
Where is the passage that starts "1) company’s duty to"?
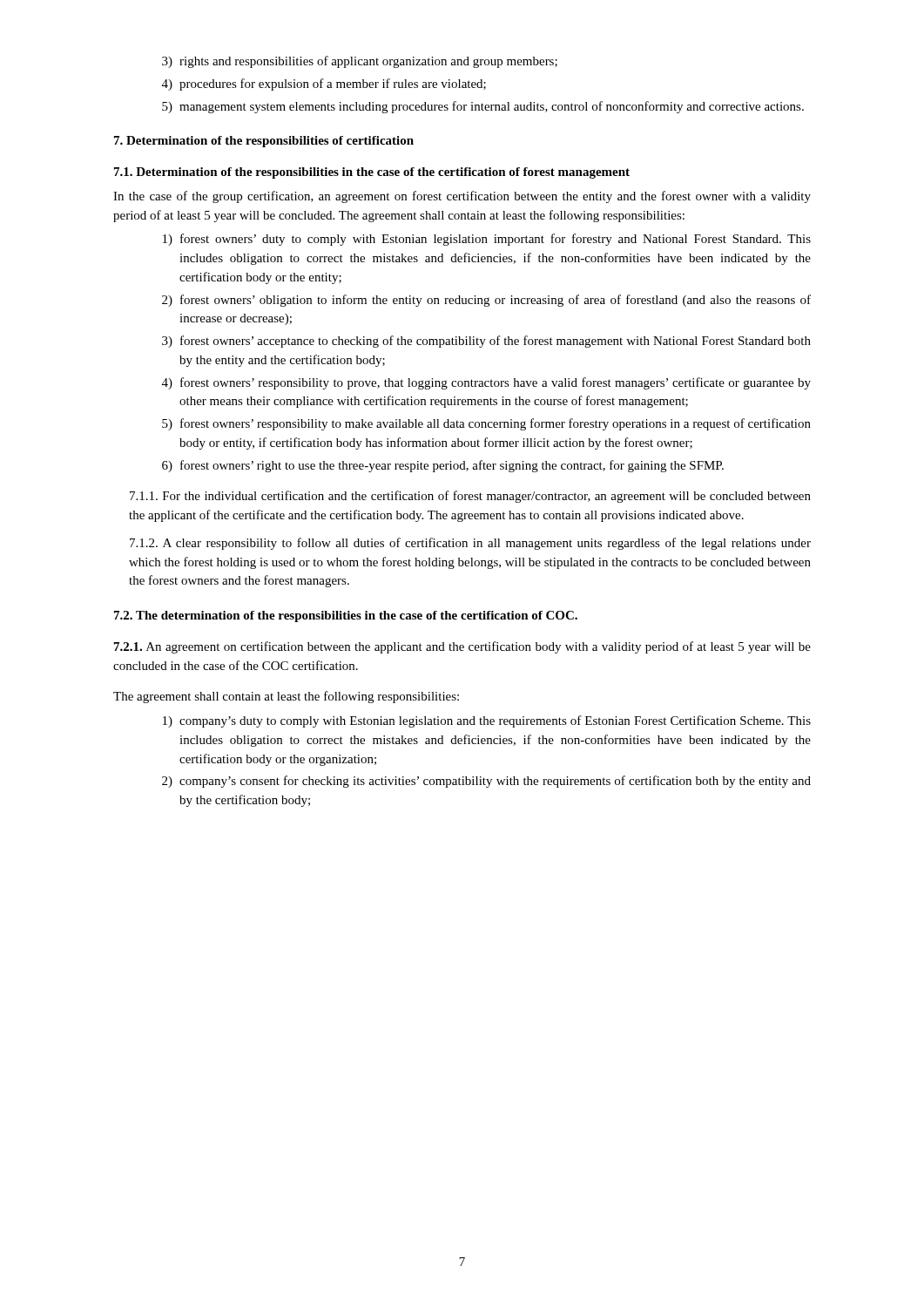[x=479, y=740]
